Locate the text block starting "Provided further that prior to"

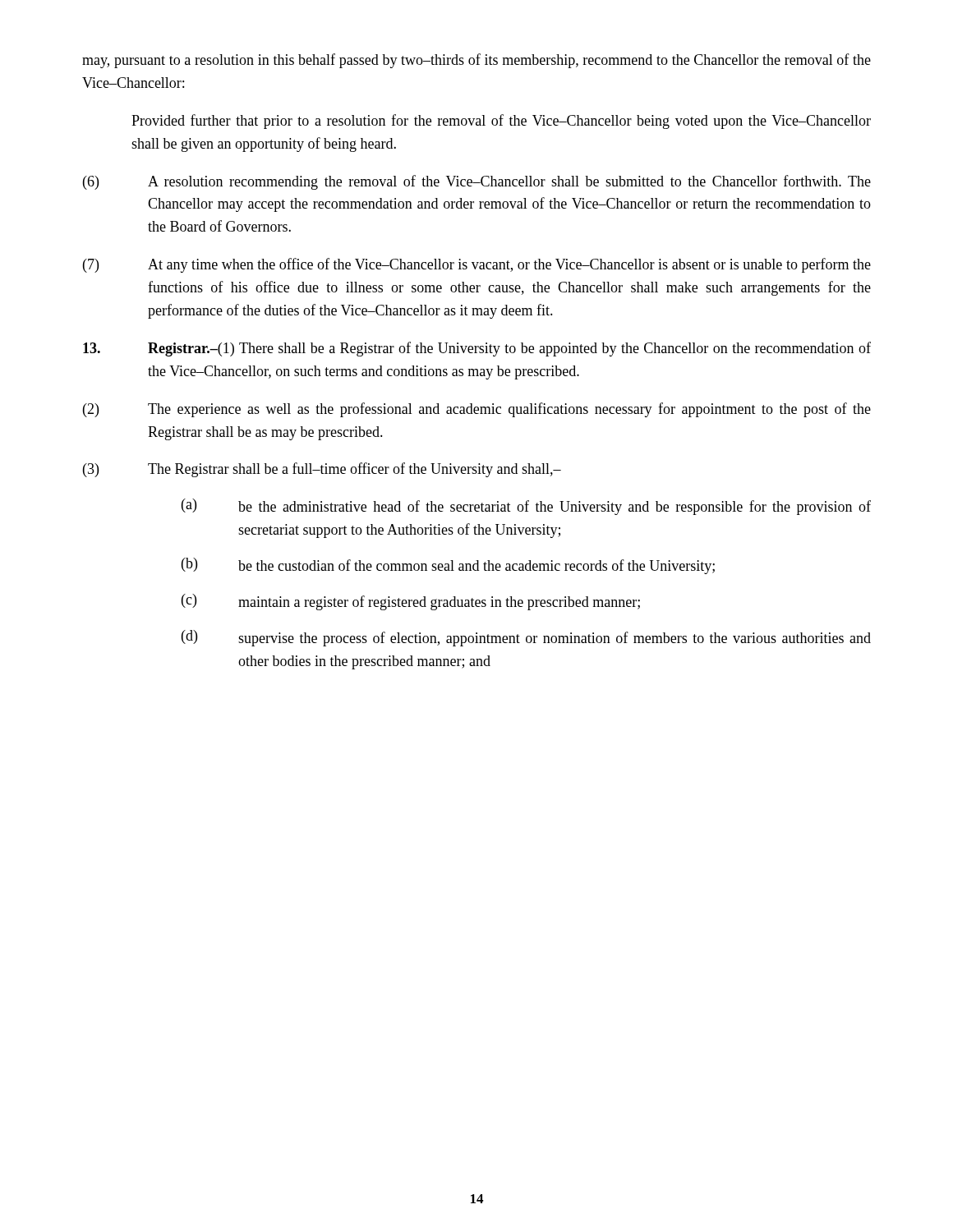pos(501,132)
